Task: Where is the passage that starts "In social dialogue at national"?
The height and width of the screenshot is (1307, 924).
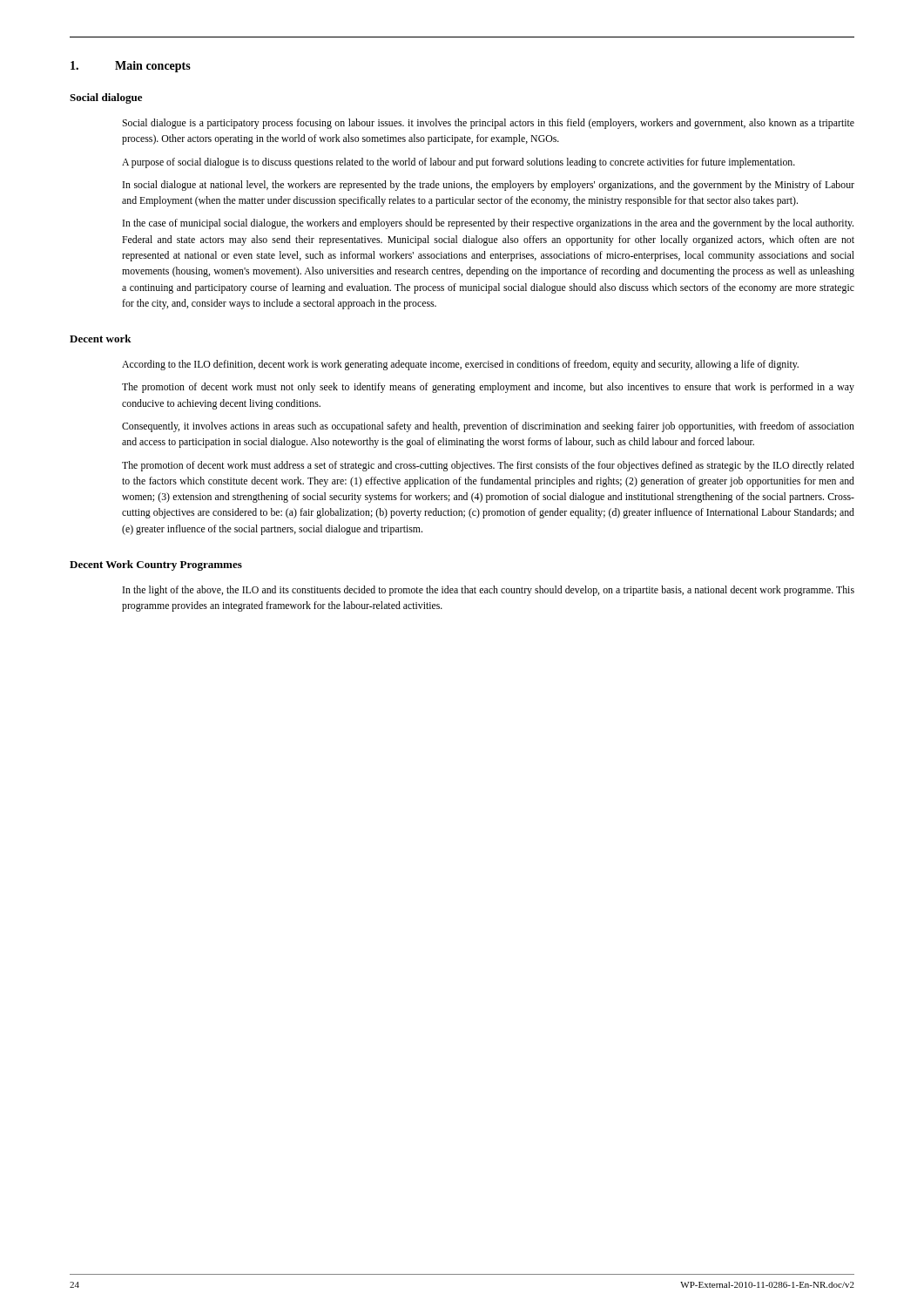Action: (488, 193)
